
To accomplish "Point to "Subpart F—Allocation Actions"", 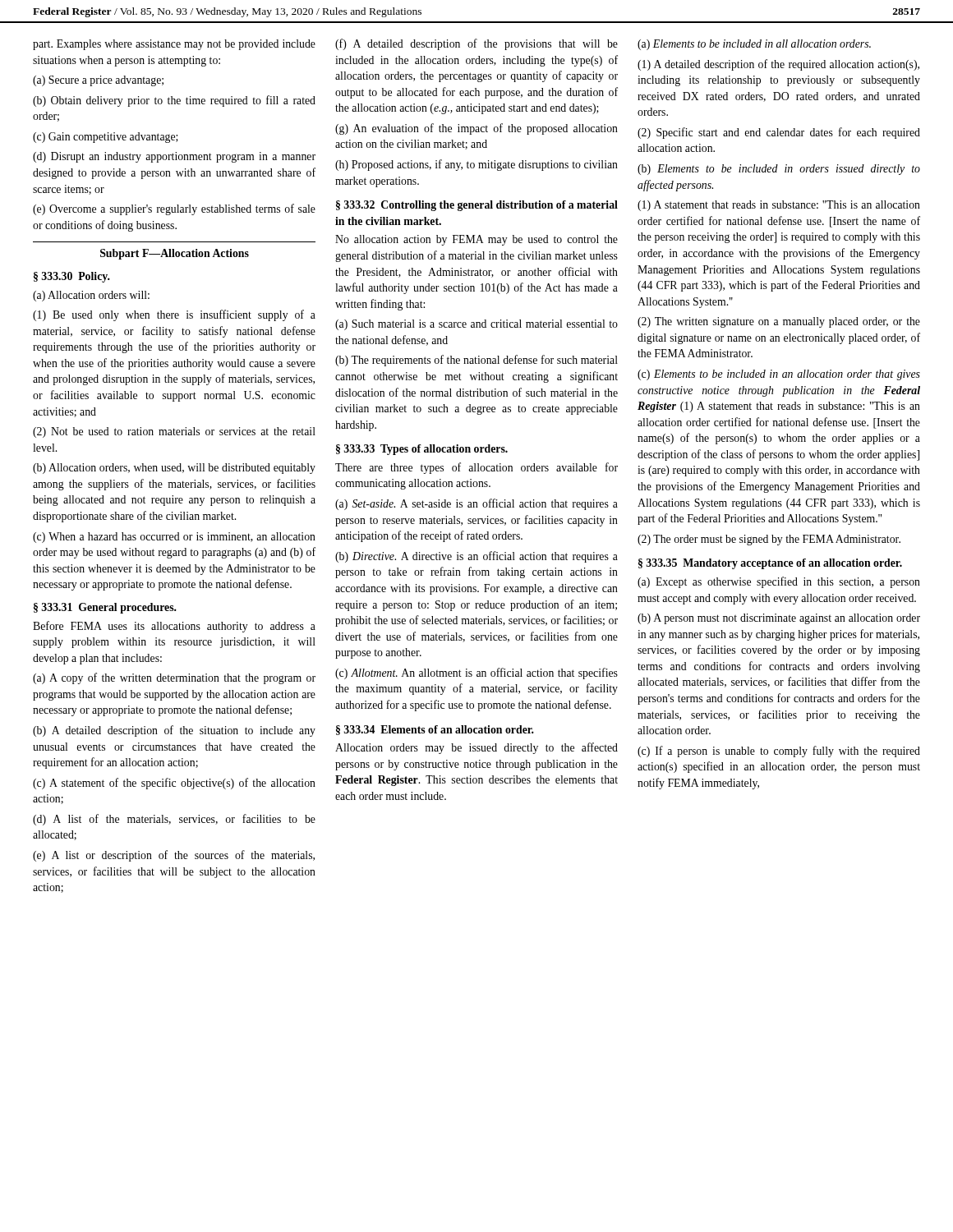I will point(174,254).
